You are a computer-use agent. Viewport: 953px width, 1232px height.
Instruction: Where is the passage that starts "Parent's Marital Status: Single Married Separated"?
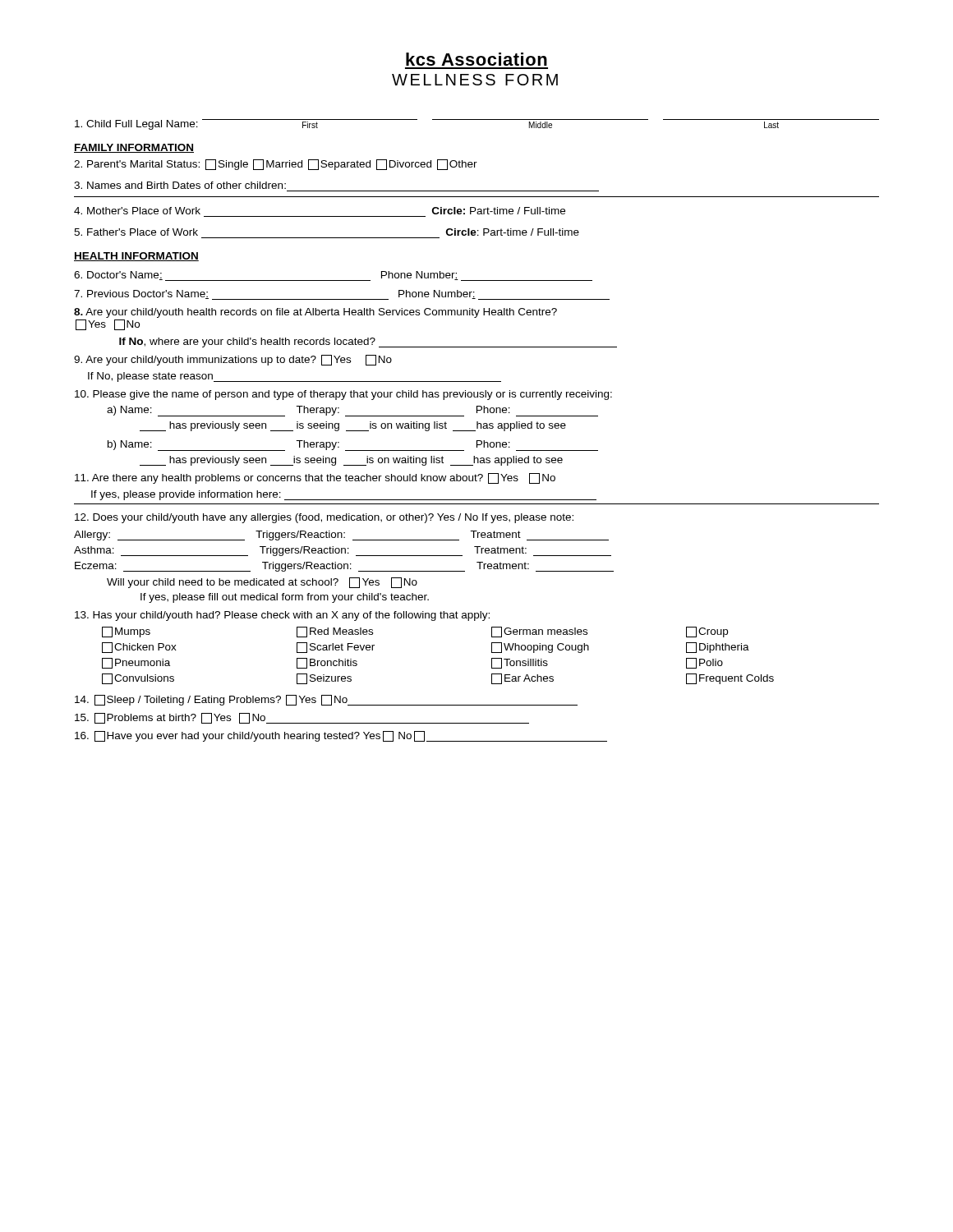click(275, 164)
